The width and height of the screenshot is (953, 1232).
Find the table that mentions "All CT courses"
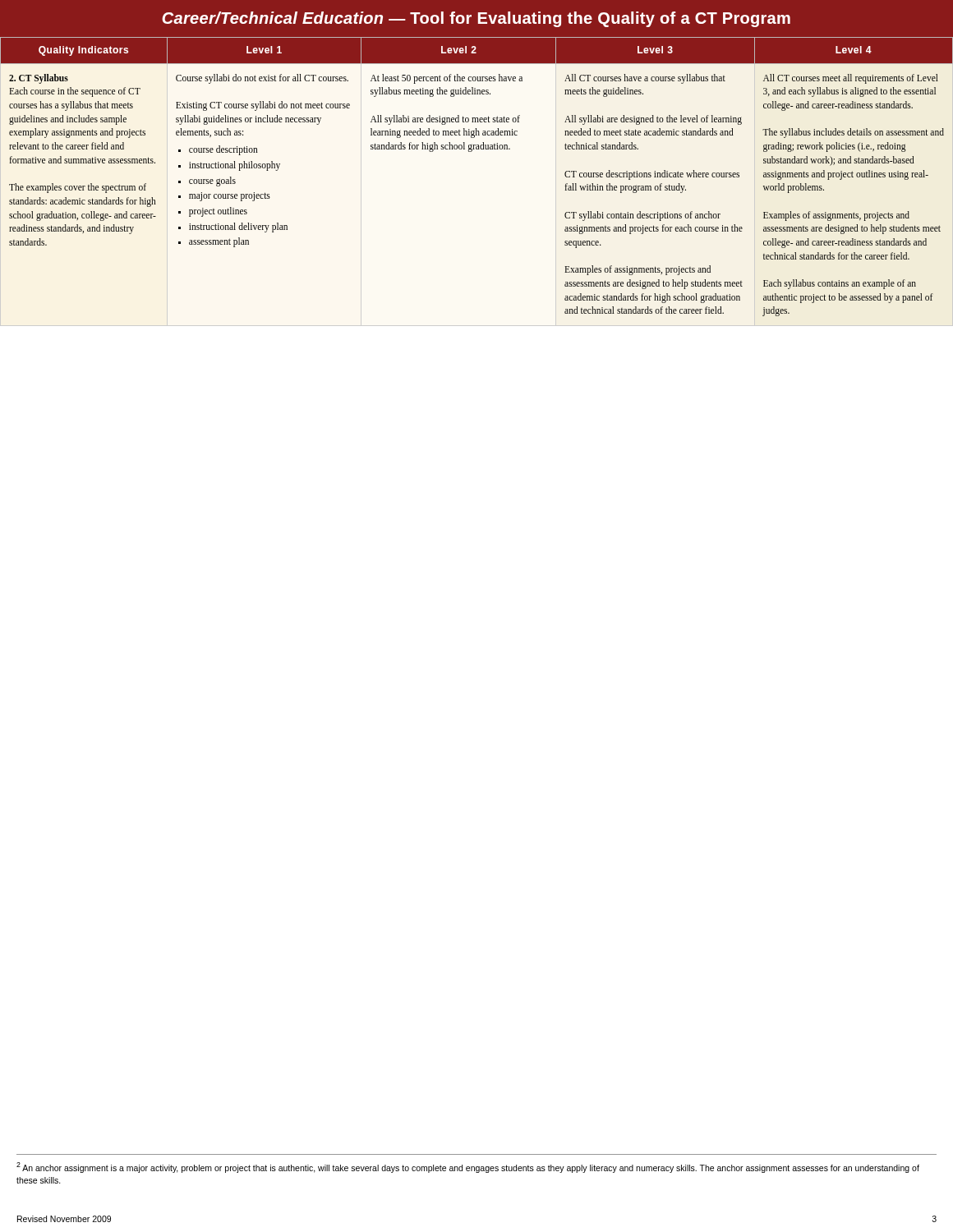click(x=476, y=181)
